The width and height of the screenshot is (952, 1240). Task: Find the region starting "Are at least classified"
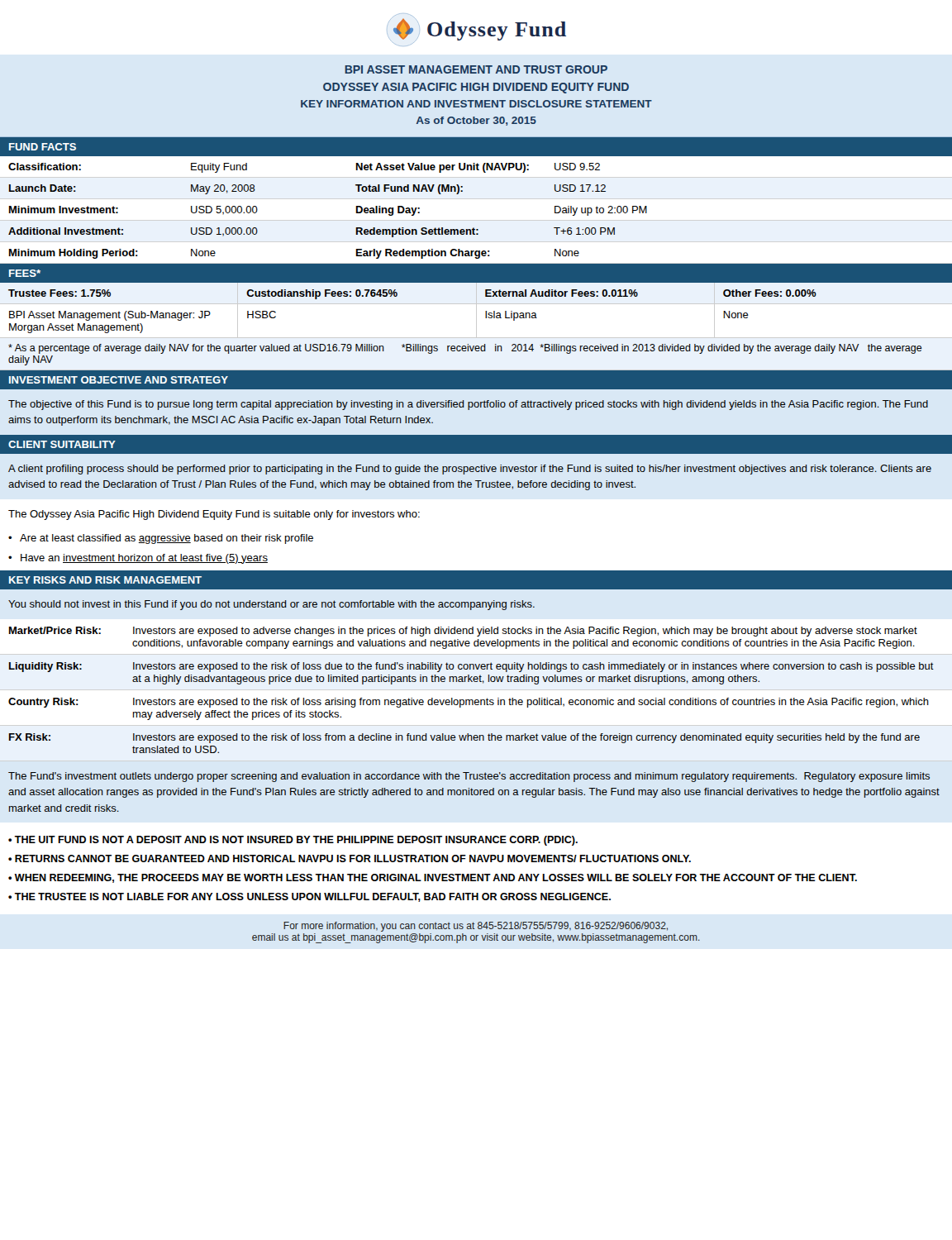point(167,538)
